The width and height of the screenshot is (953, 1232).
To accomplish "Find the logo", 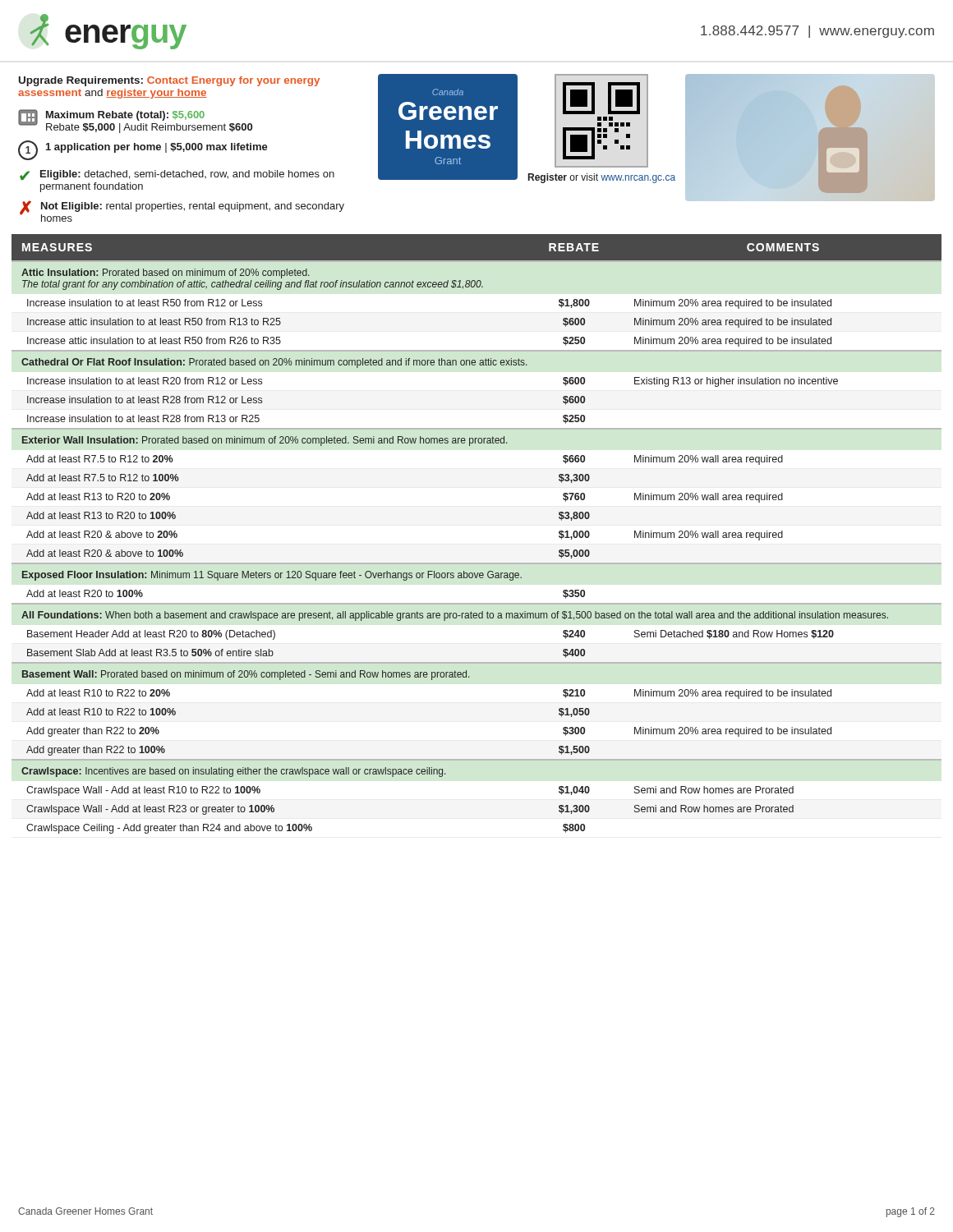I will 448,127.
